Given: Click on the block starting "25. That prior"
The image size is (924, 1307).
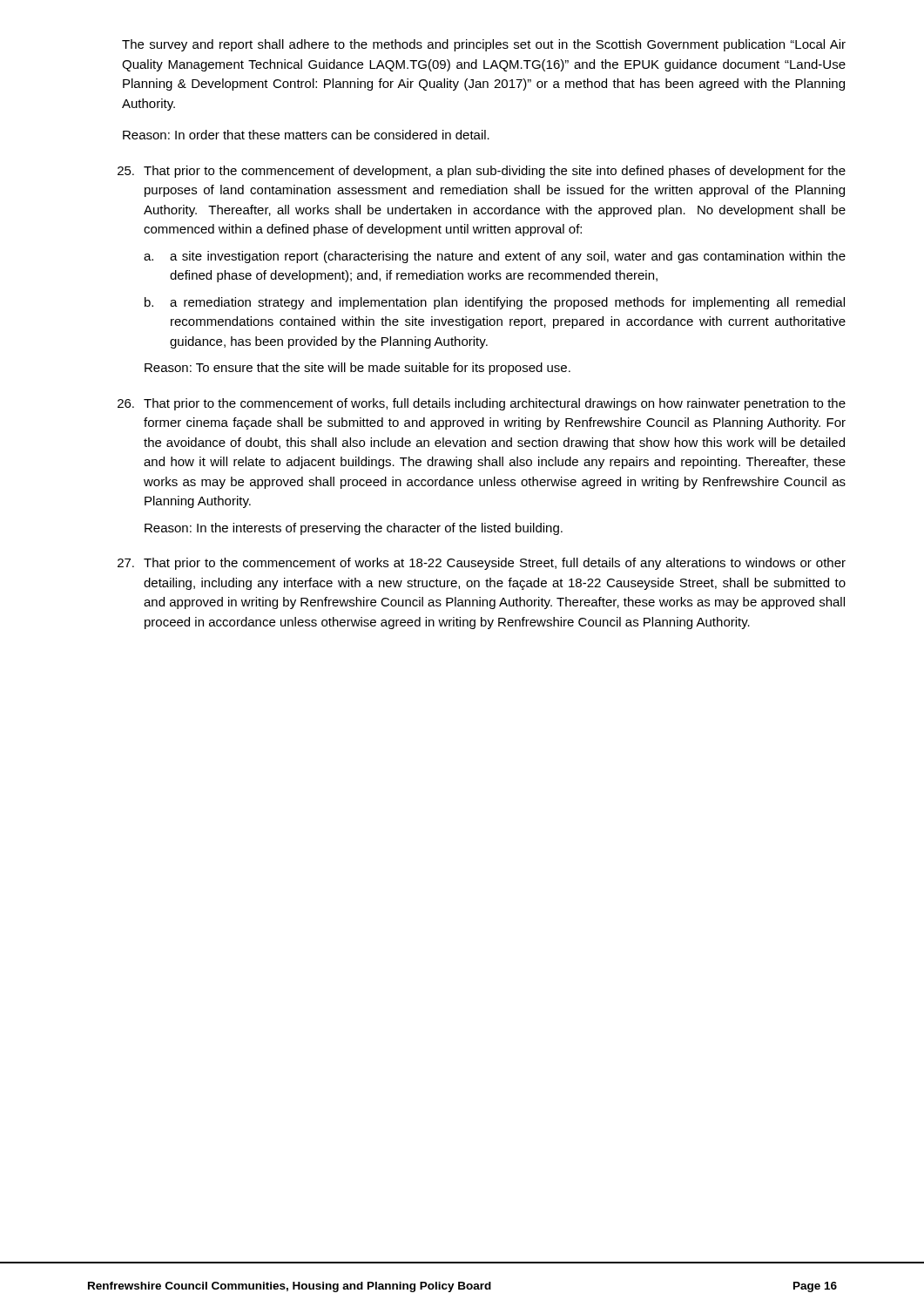Looking at the screenshot, I should (x=466, y=273).
